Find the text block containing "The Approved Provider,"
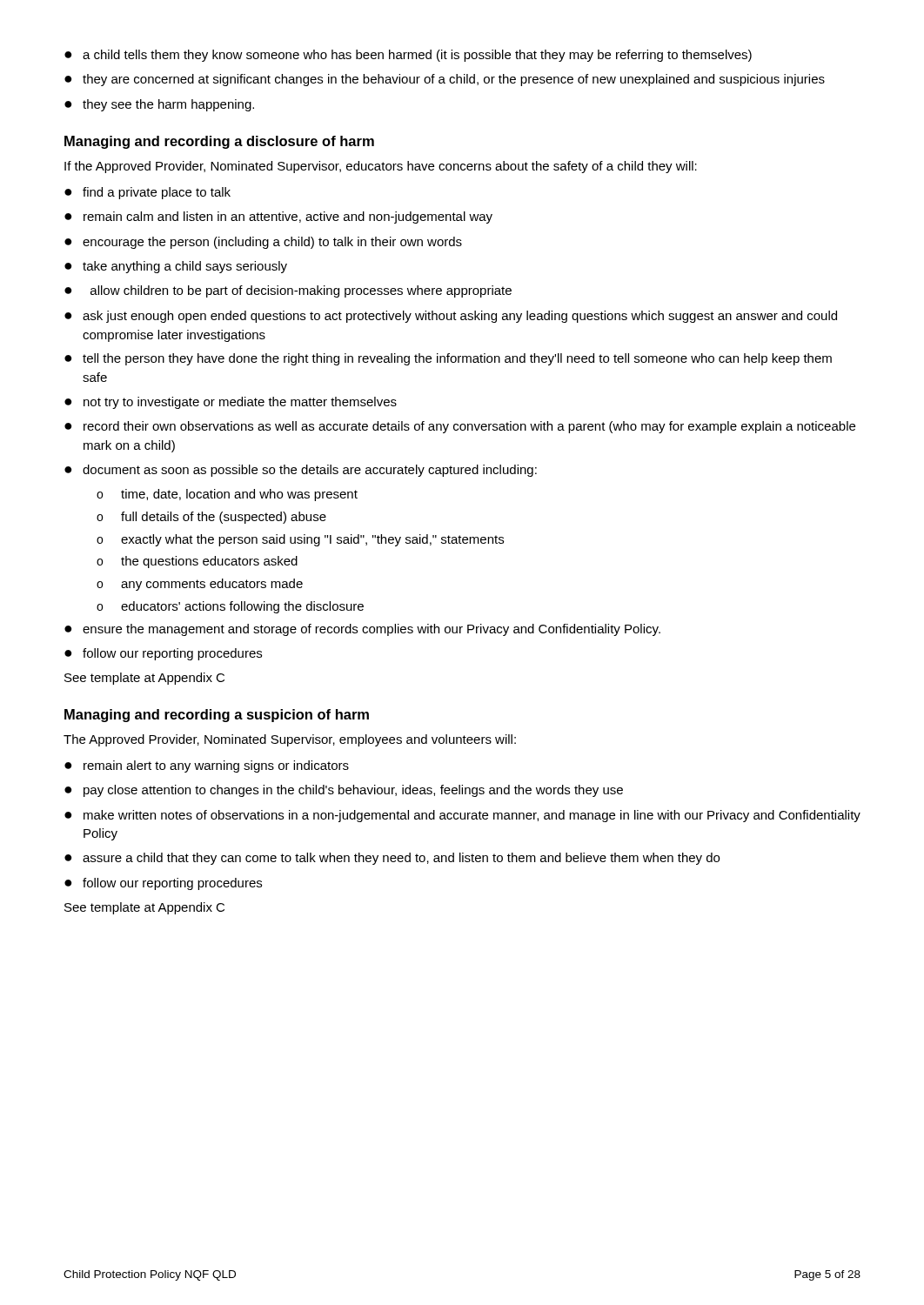The image size is (924, 1305). pyautogui.click(x=290, y=739)
